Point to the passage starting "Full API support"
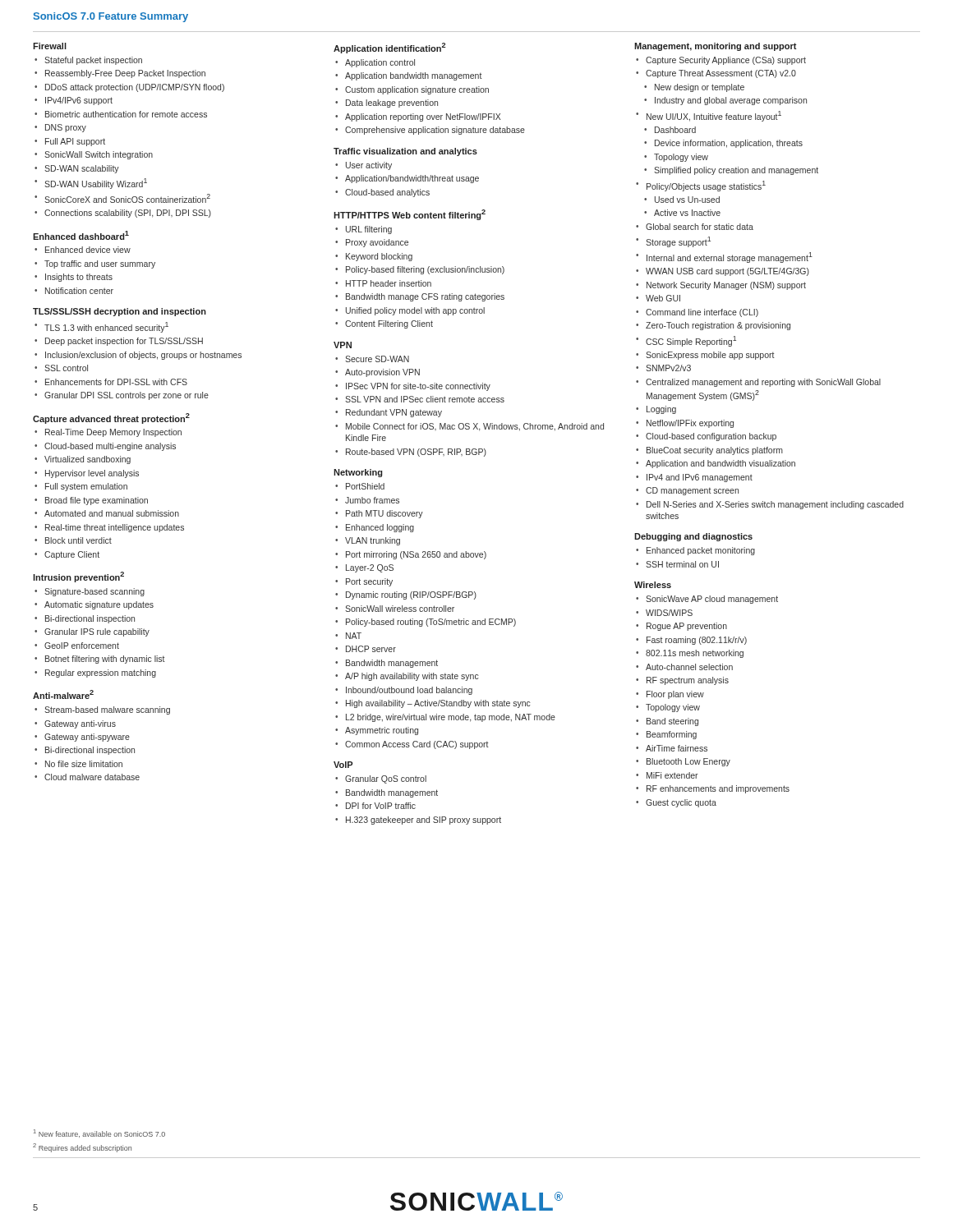Image resolution: width=953 pixels, height=1232 pixels. point(75,141)
